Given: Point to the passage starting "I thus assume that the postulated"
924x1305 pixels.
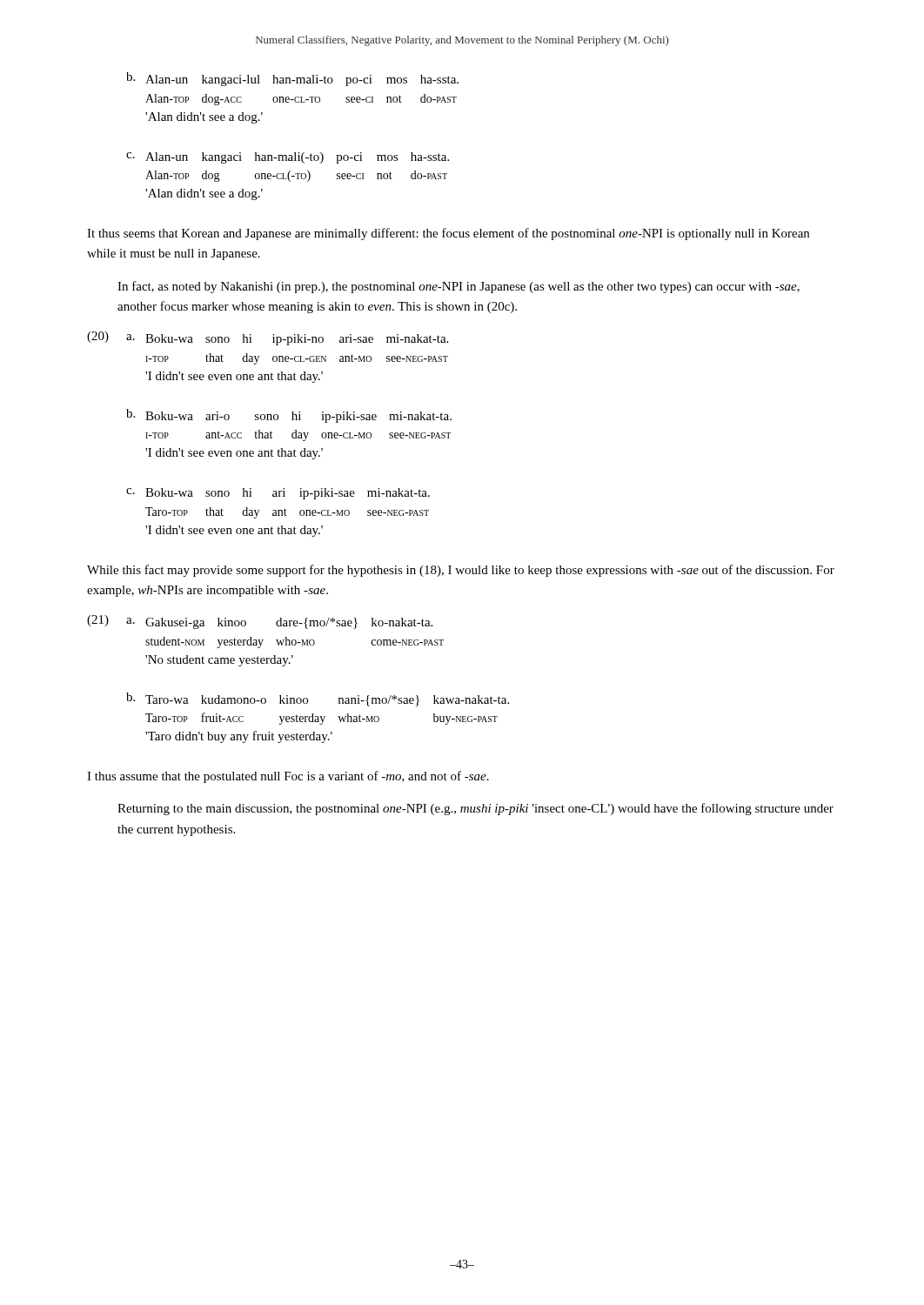Looking at the screenshot, I should 288,776.
